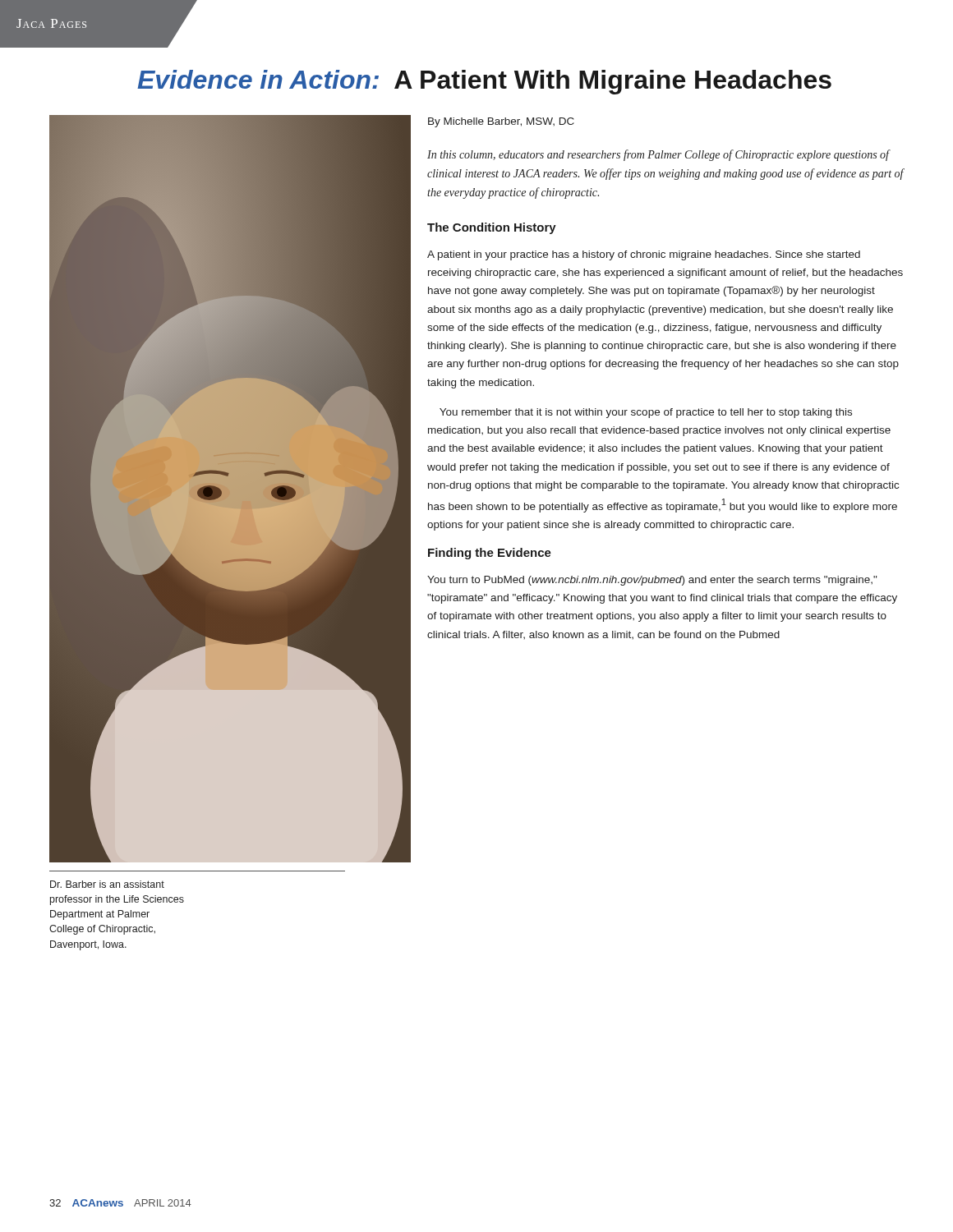
Task: Select the text block with the text "You turn to PubMed (www.ncbi.nlm.nih.gov/pubmed) and enter the"
Action: [665, 607]
